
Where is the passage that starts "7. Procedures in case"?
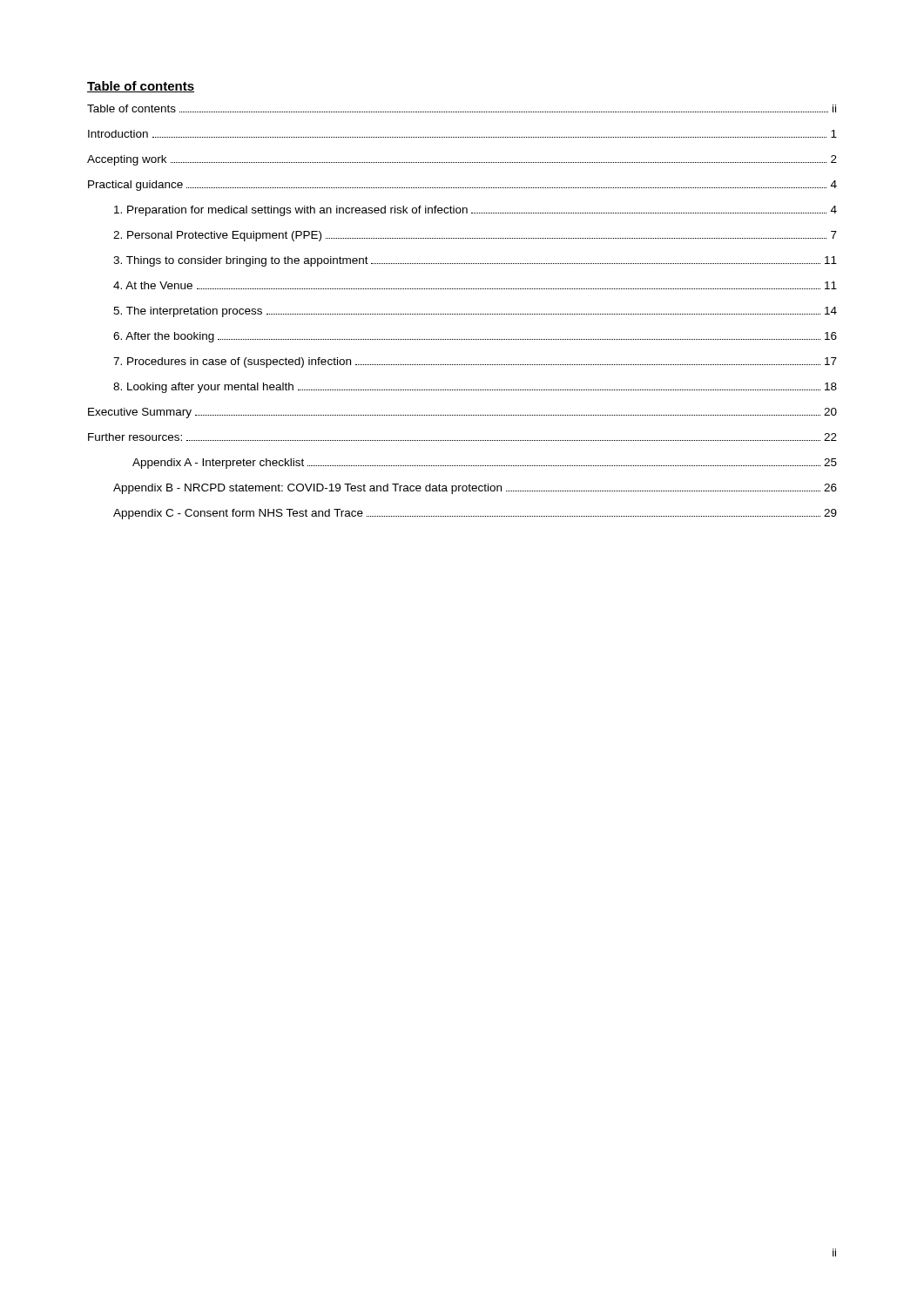point(475,361)
